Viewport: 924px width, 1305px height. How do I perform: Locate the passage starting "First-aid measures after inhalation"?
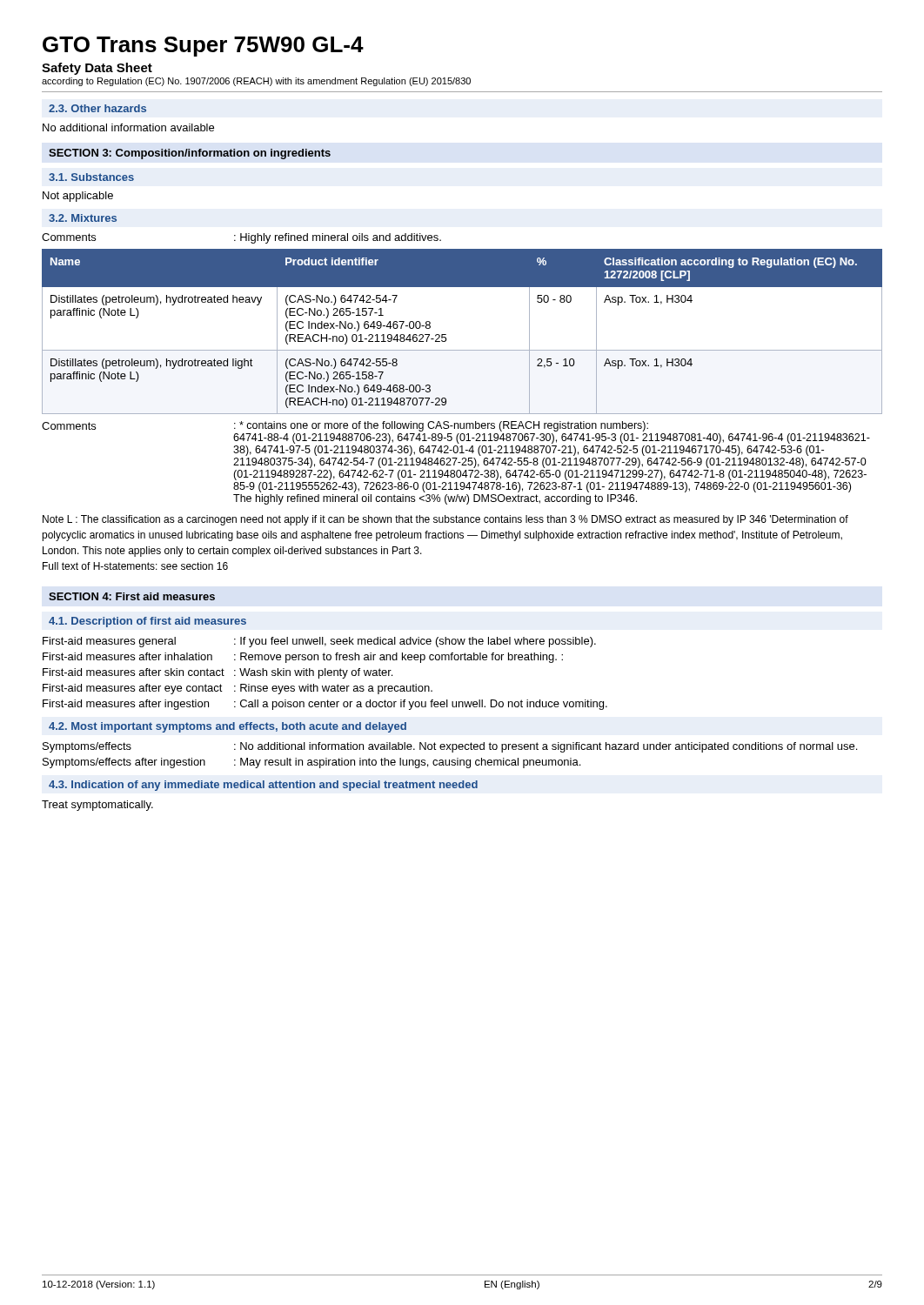462,657
